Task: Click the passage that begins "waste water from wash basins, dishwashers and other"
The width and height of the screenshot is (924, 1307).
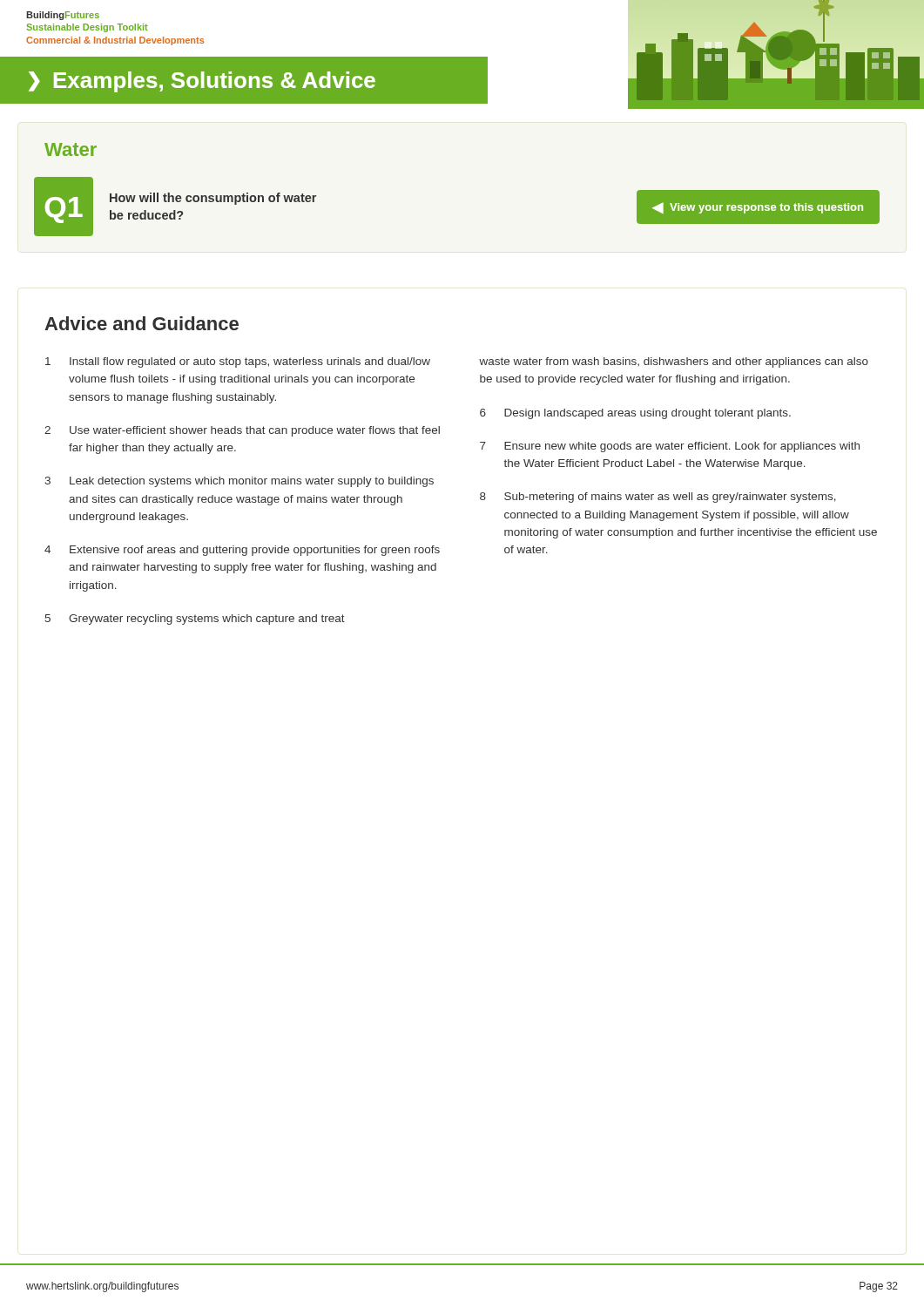Action: tap(674, 370)
